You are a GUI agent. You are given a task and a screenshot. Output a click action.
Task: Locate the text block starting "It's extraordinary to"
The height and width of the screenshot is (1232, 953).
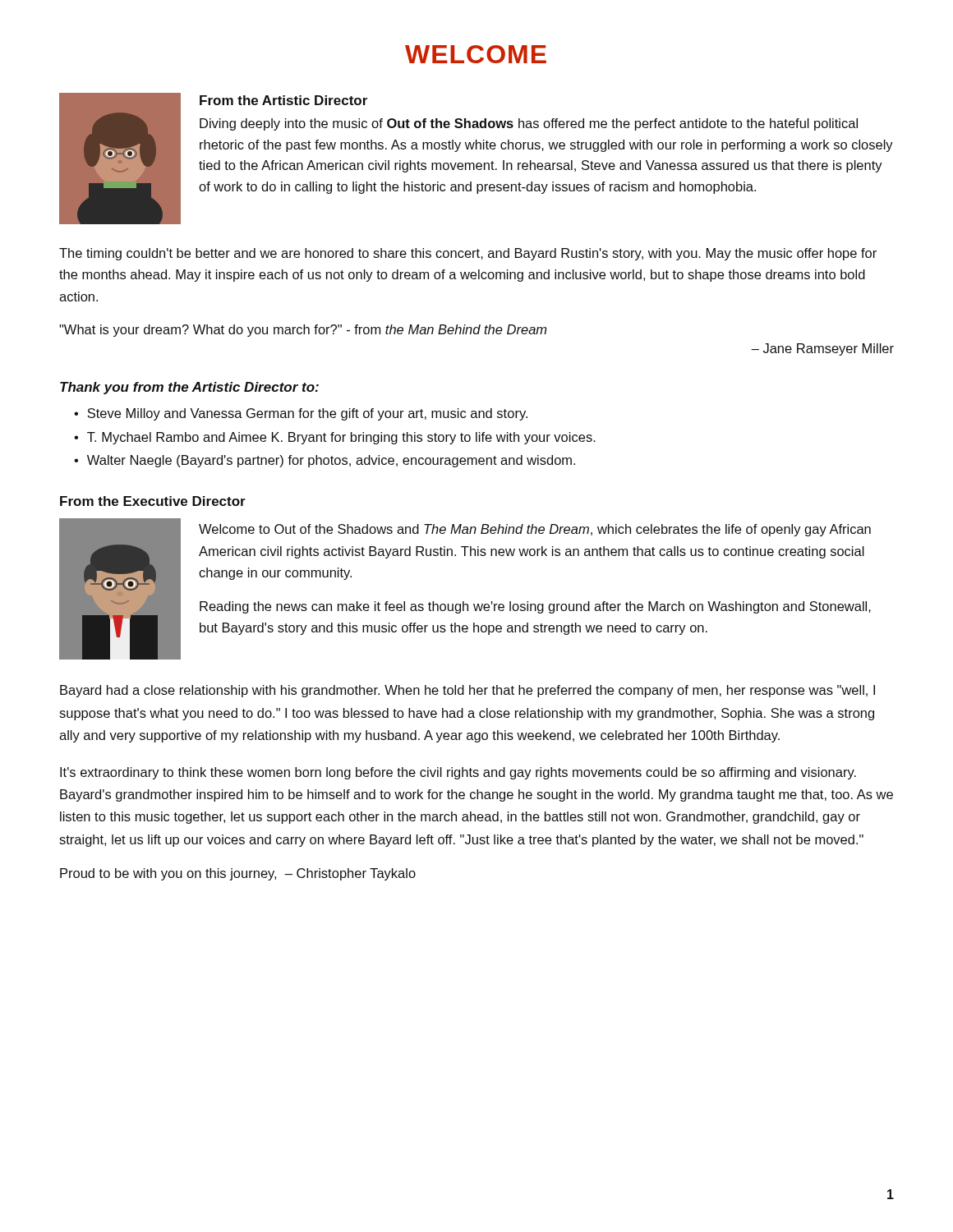pyautogui.click(x=476, y=806)
